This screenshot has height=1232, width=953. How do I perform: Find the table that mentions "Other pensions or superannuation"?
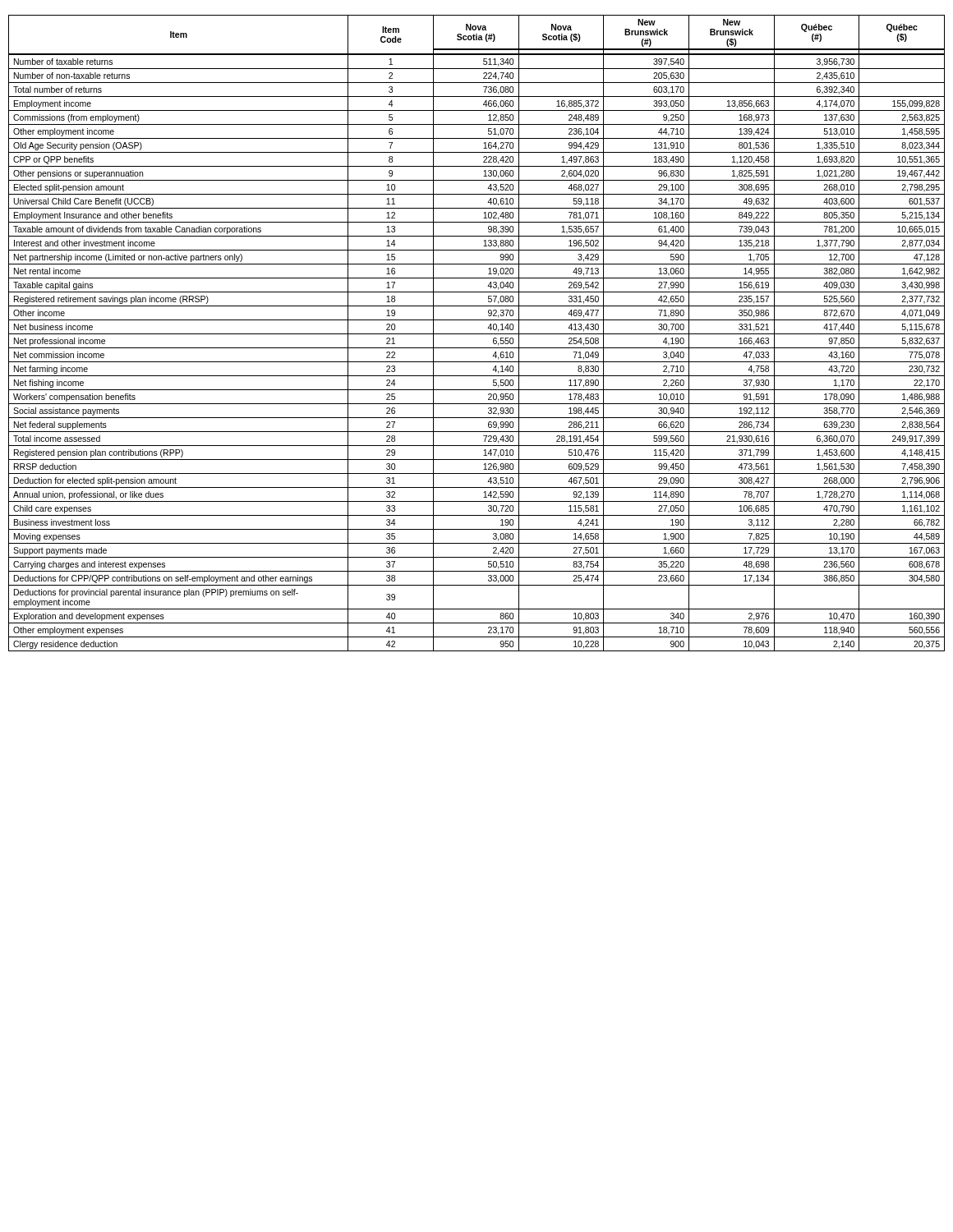tap(476, 333)
